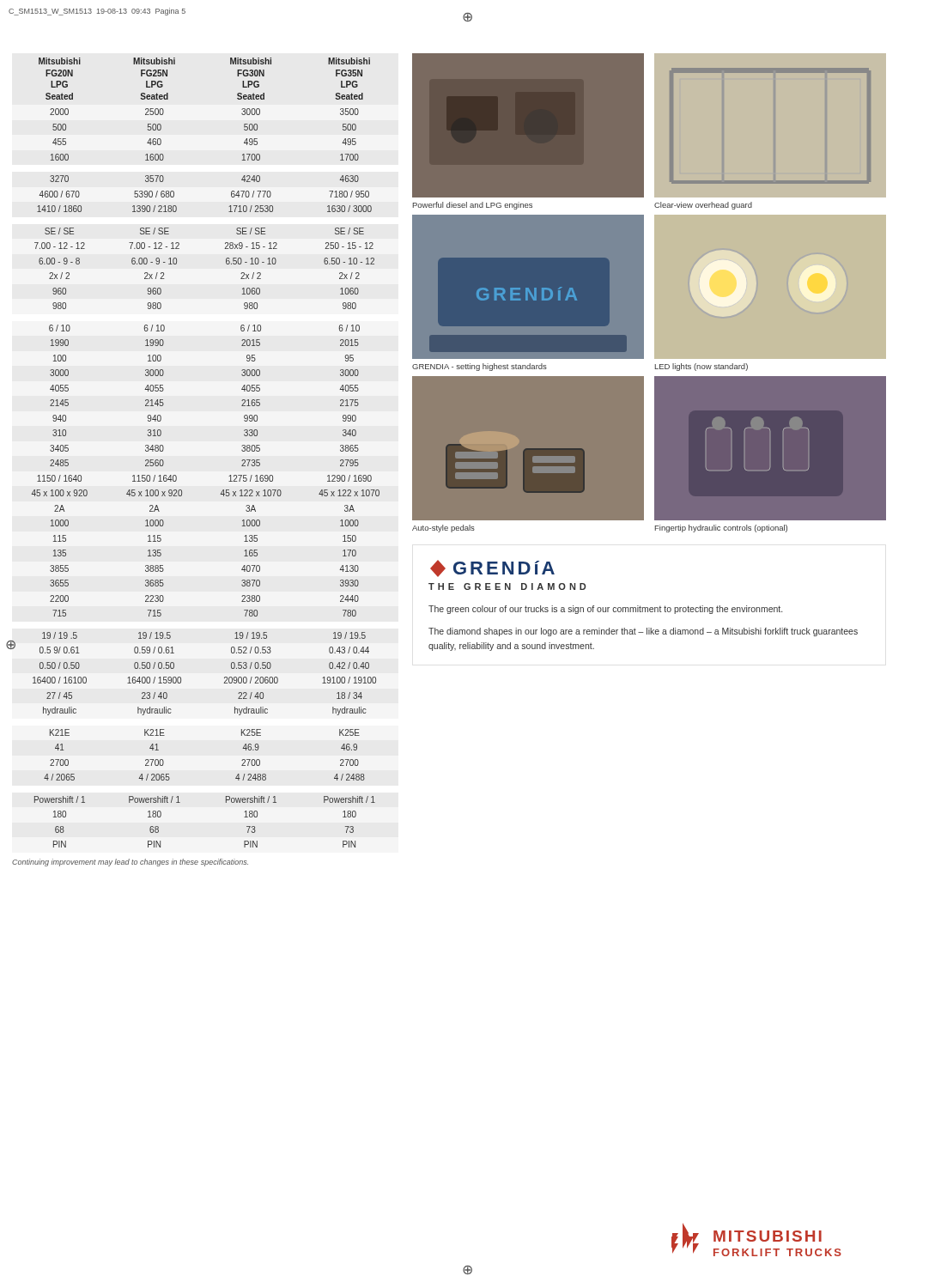Locate the logo
935x1288 pixels.
coord(752,1242)
